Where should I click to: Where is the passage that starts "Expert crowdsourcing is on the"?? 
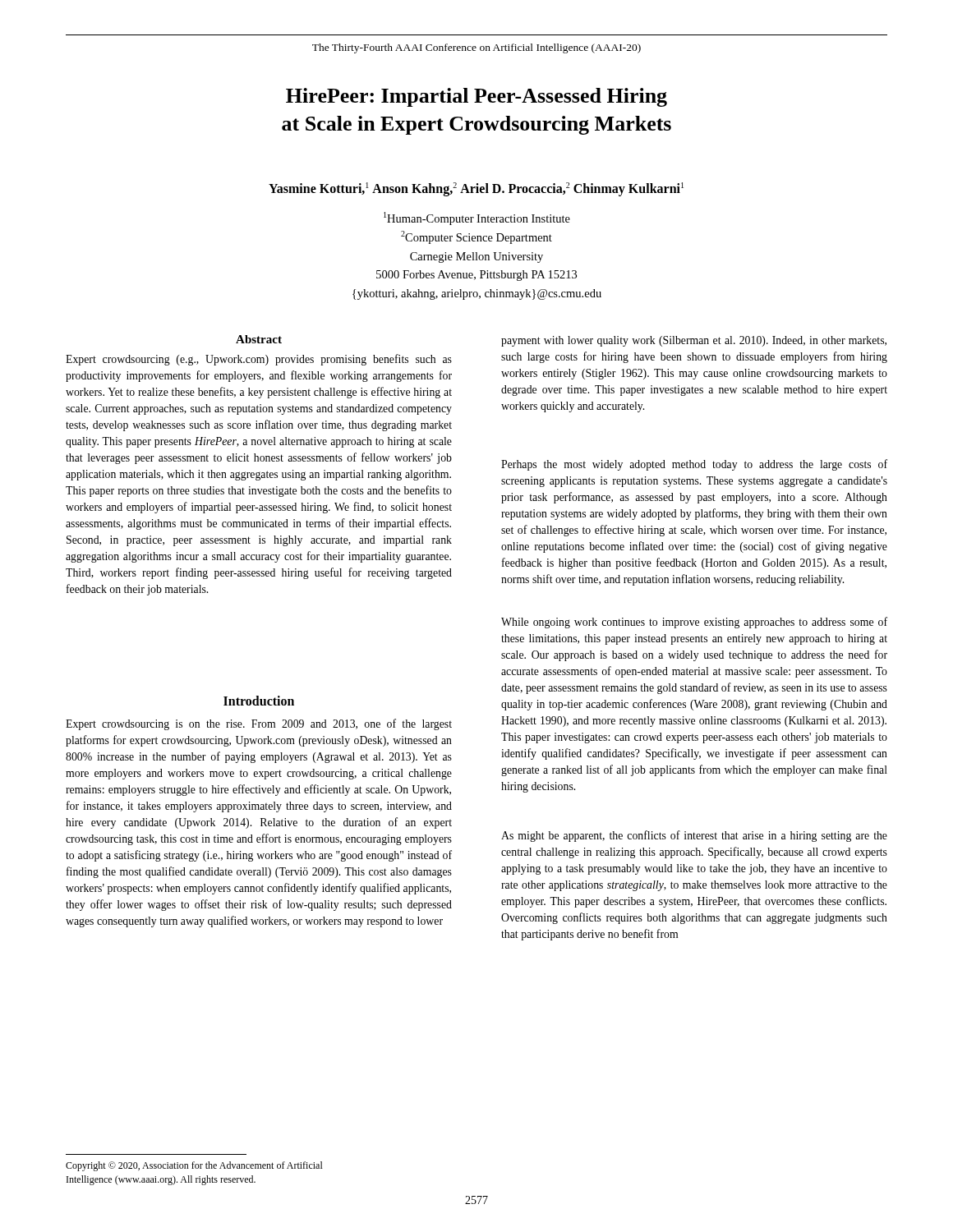pyautogui.click(x=259, y=823)
